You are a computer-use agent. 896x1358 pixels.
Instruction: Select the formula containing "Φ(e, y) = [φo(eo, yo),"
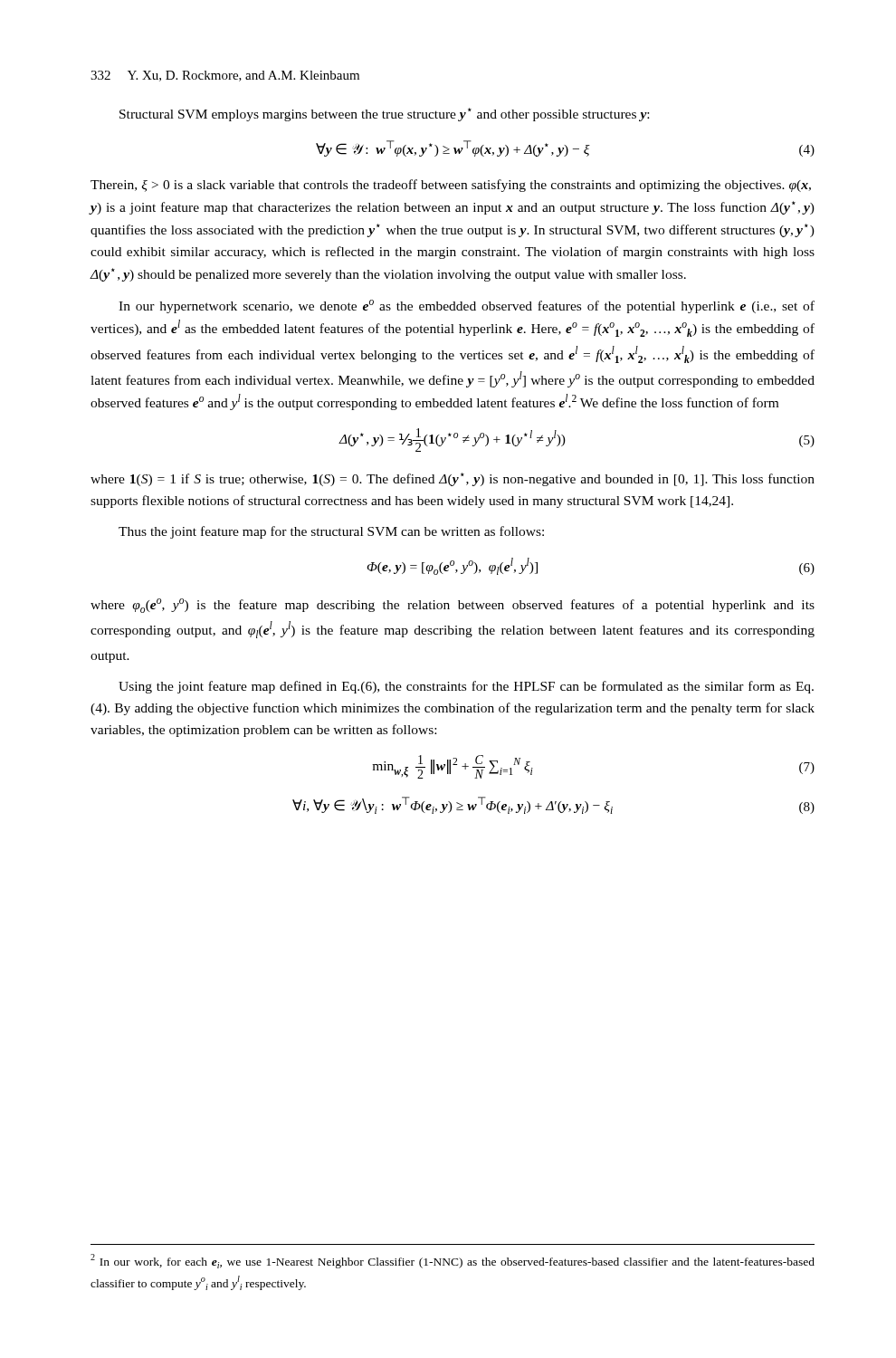[453, 568]
